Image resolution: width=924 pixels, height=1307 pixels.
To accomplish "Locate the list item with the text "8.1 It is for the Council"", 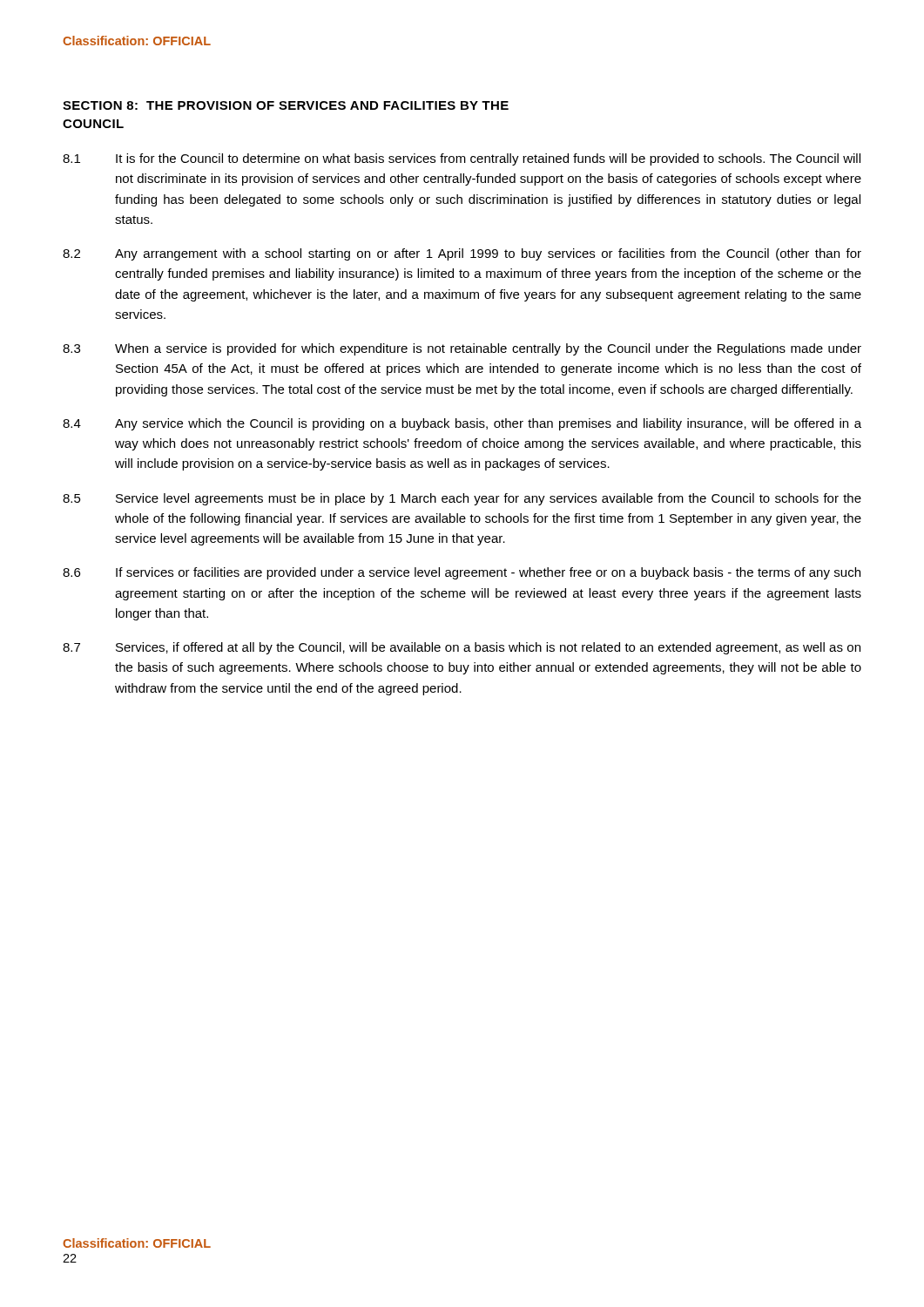I will [x=462, y=189].
